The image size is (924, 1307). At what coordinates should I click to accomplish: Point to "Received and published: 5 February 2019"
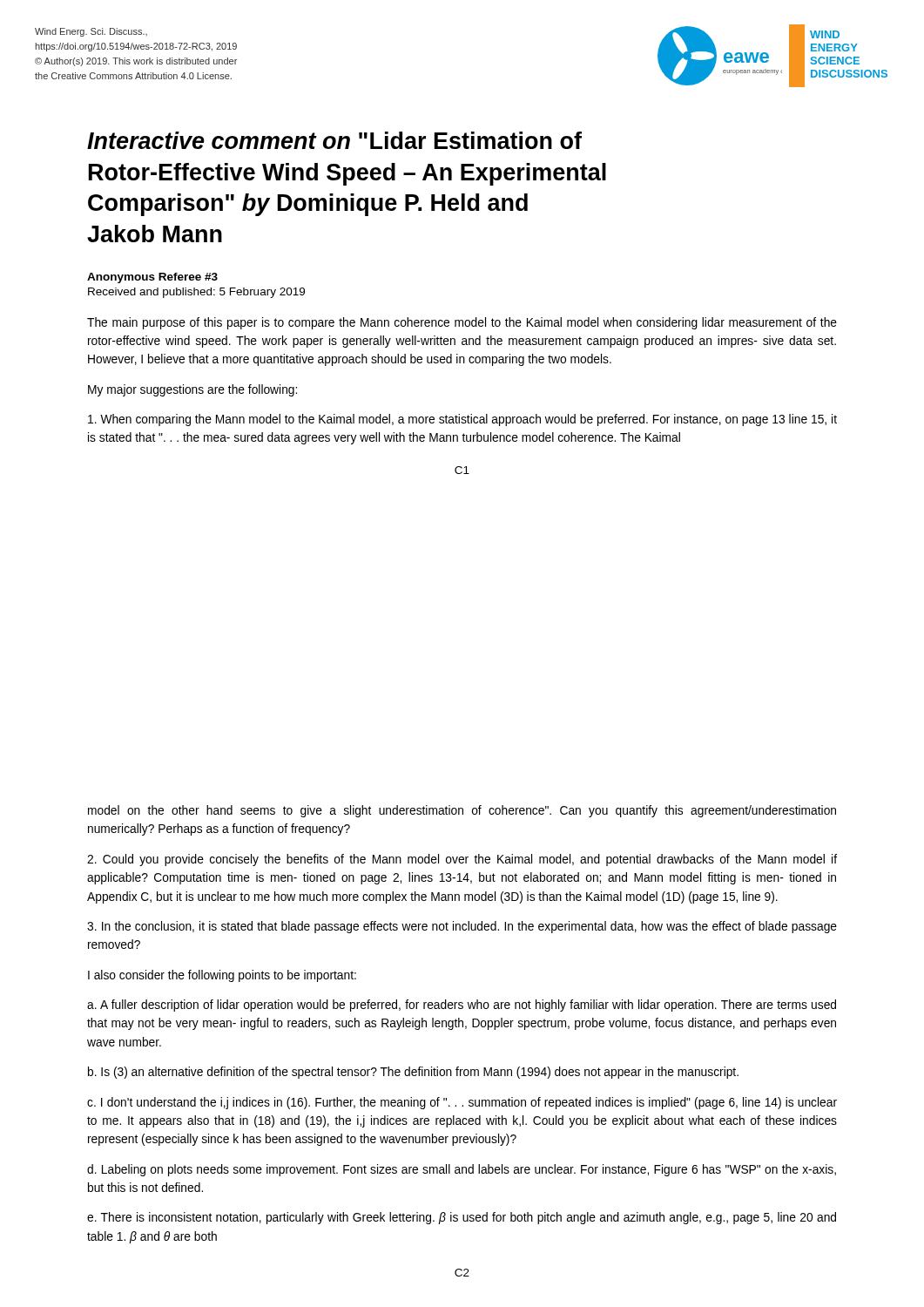(196, 291)
